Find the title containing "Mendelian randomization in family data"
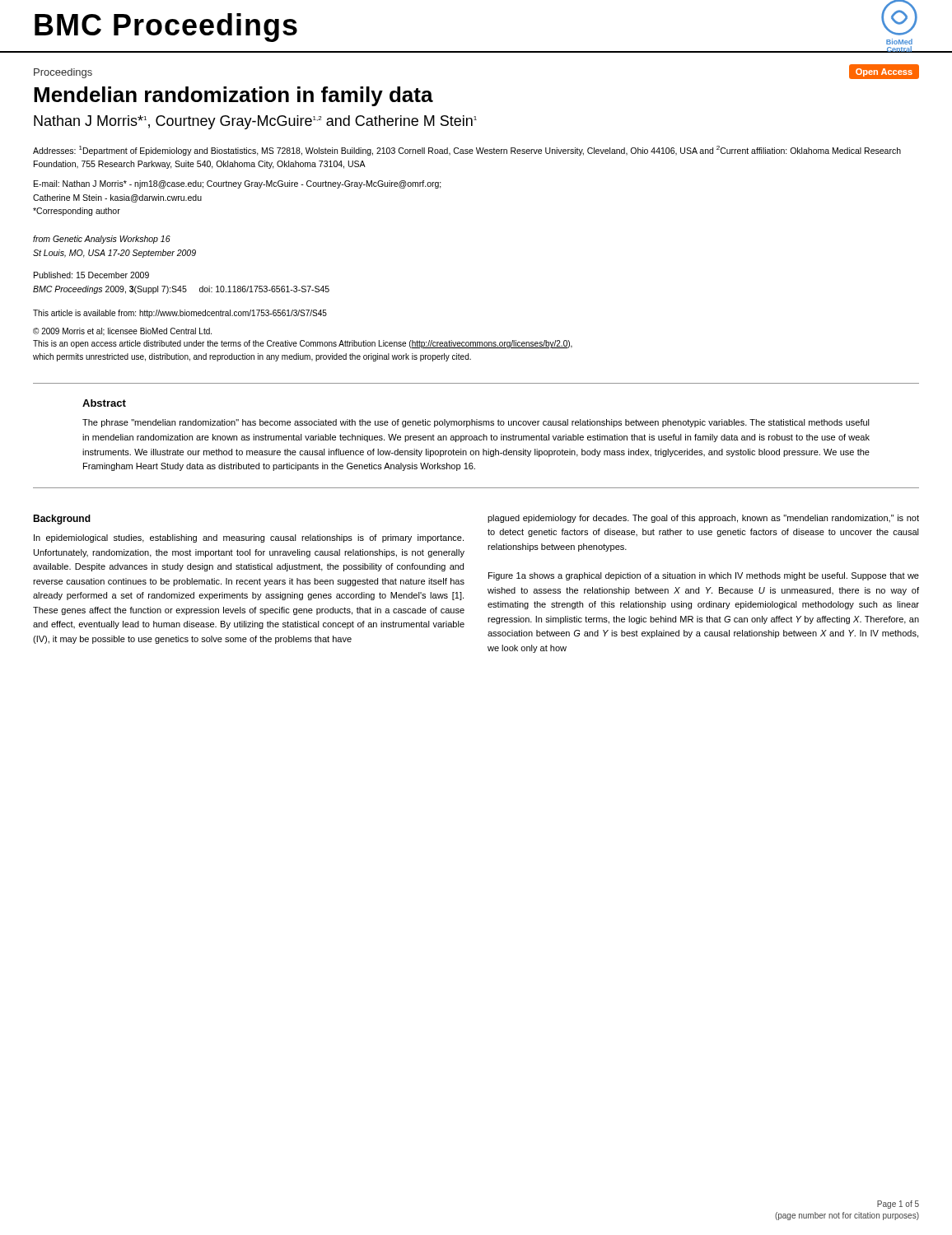 pos(476,107)
